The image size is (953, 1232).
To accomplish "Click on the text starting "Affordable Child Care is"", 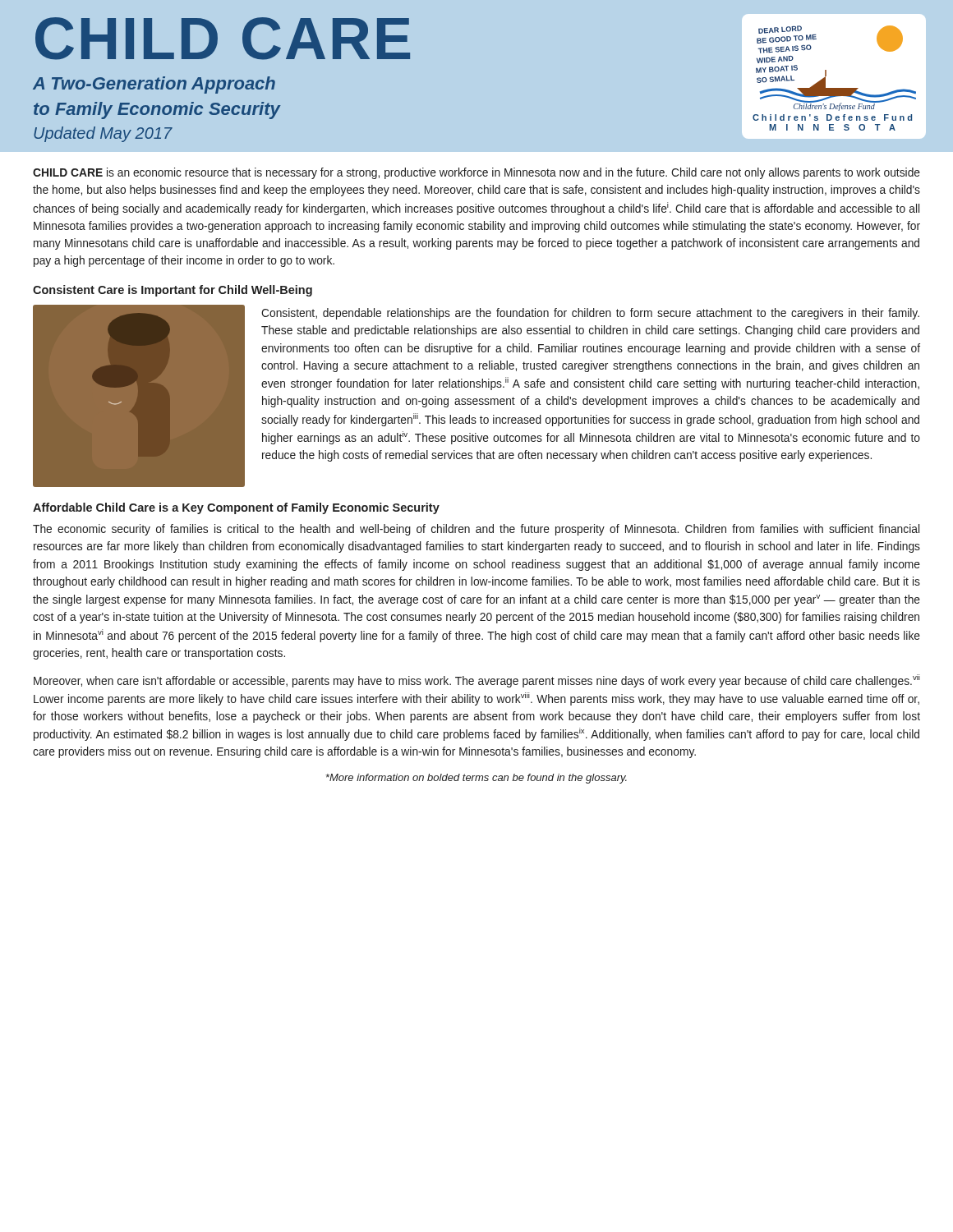I will pyautogui.click(x=236, y=507).
